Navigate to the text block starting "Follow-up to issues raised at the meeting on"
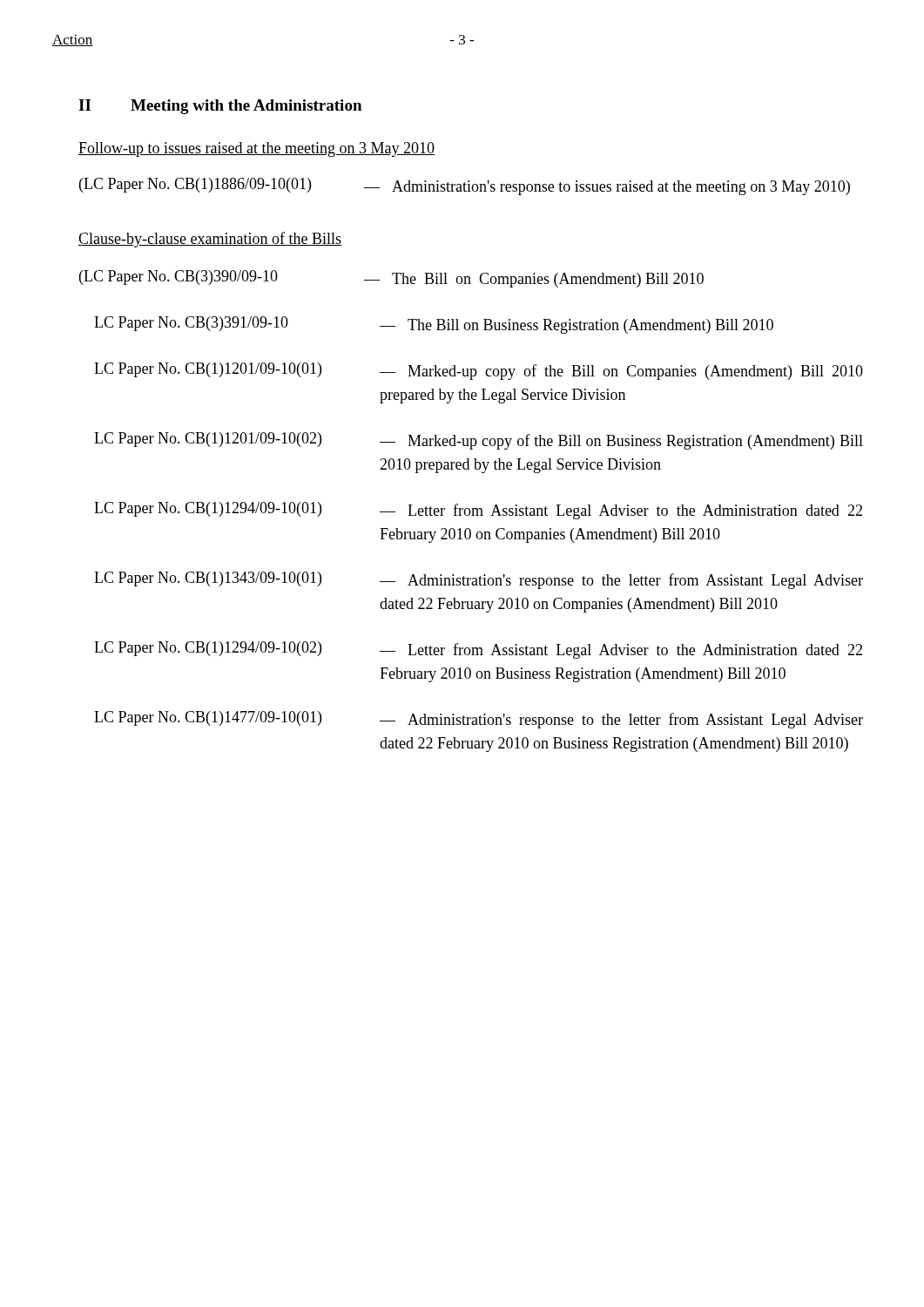This screenshot has height=1307, width=924. [x=256, y=148]
